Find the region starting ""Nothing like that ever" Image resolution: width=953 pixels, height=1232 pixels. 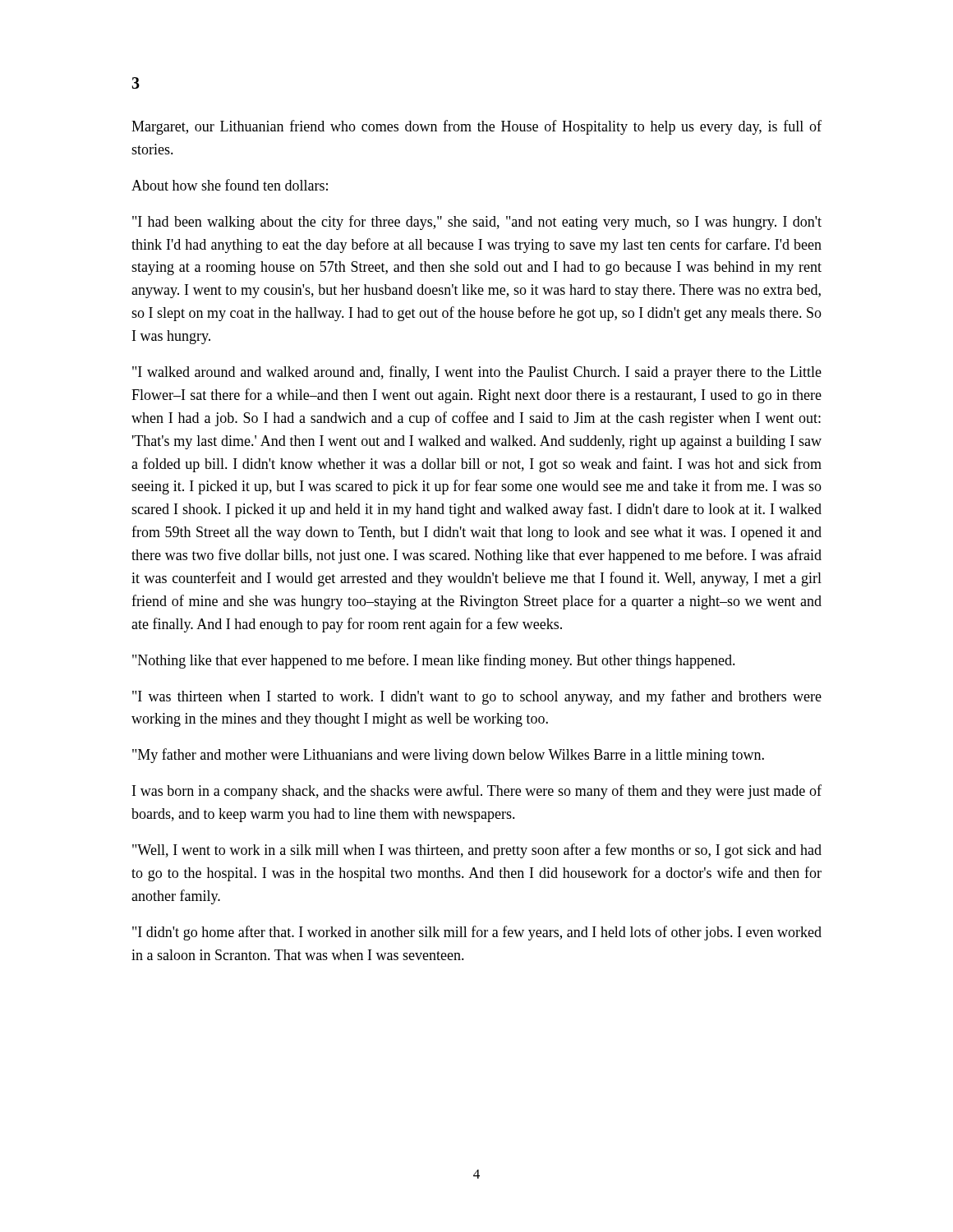click(434, 660)
